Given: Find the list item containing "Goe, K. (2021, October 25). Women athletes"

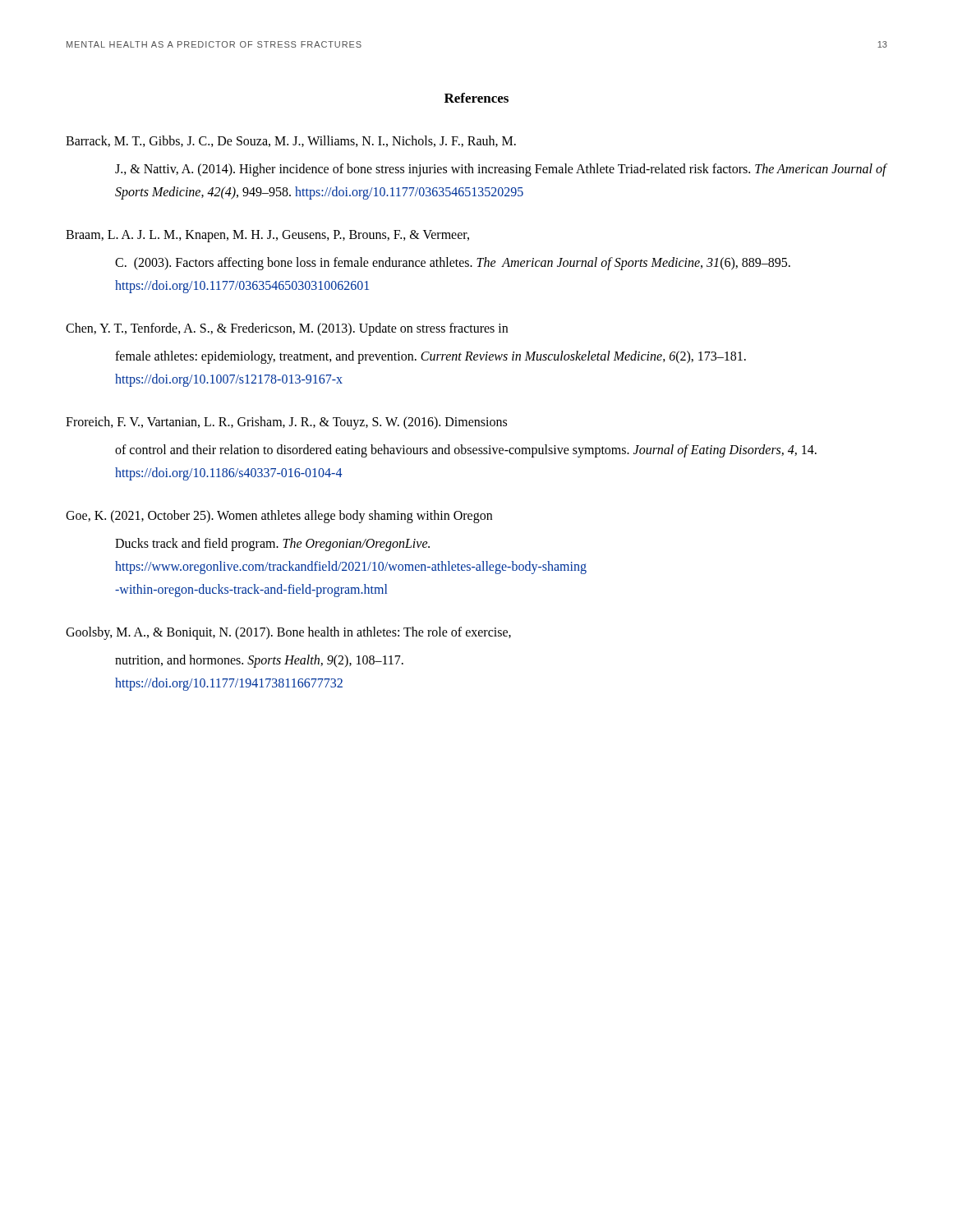Looking at the screenshot, I should 476,553.
